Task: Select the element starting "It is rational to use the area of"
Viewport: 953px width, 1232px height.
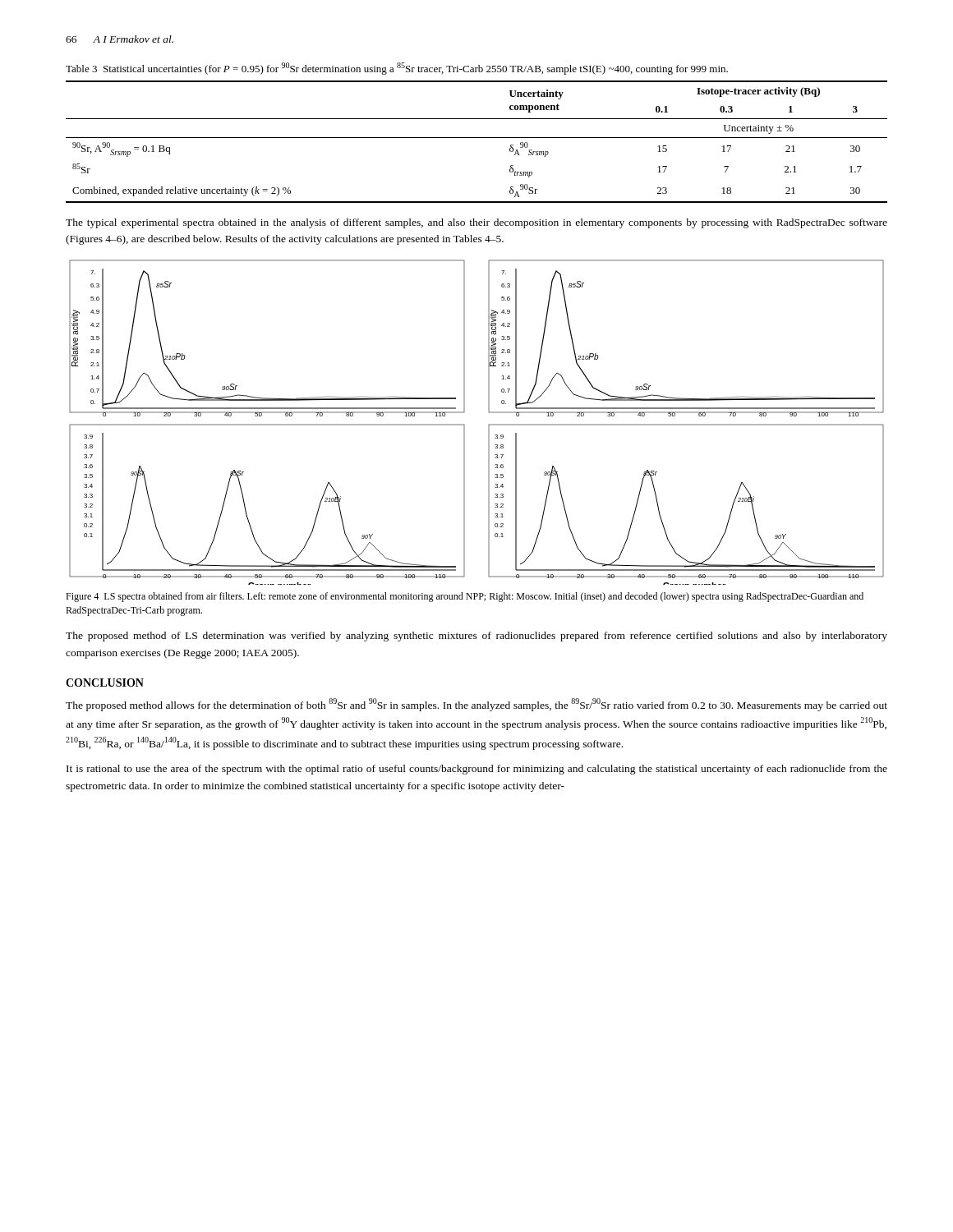Action: [476, 777]
